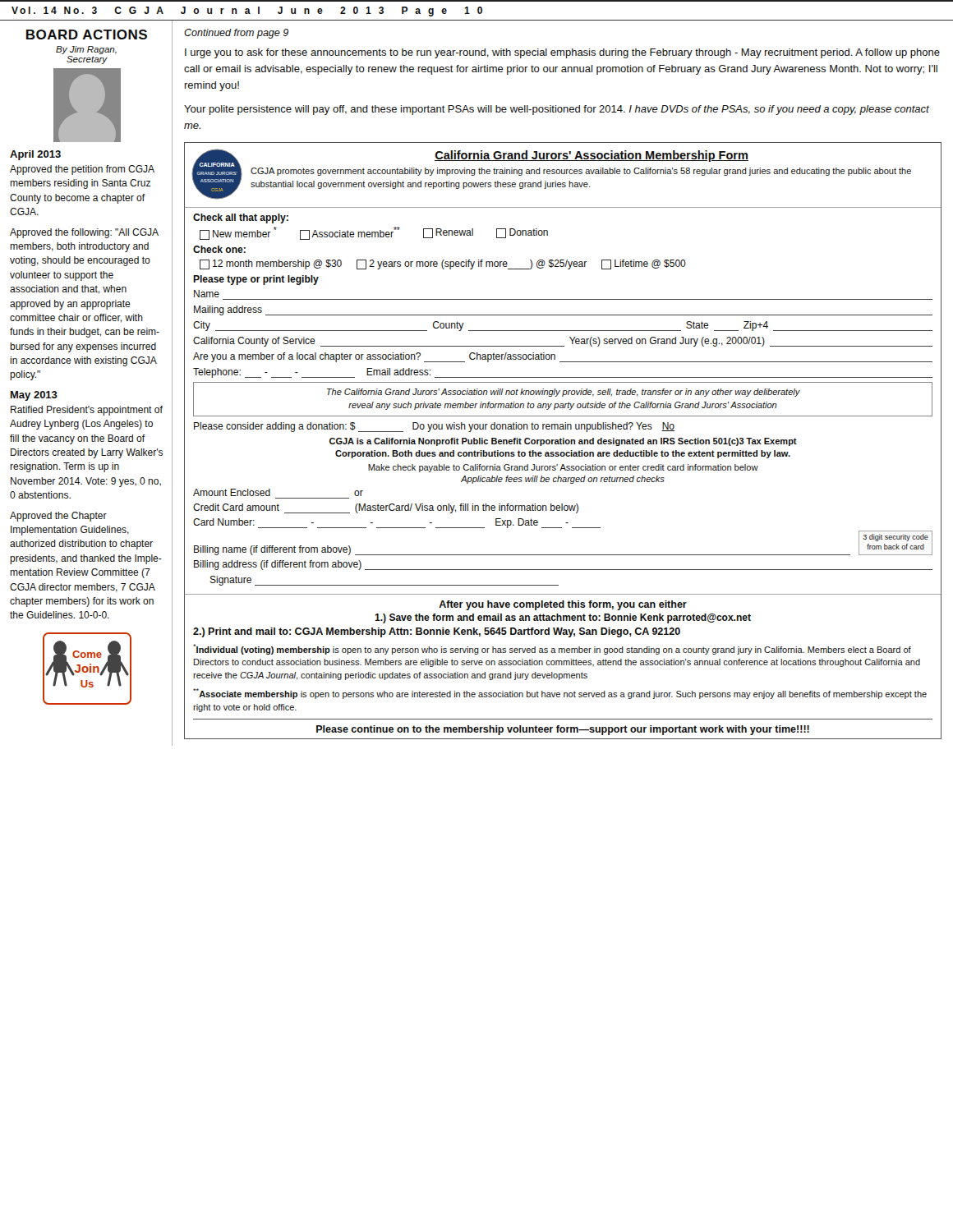Screen dimensions: 1232x953
Task: Point to "April 2013"
Action: 35,154
